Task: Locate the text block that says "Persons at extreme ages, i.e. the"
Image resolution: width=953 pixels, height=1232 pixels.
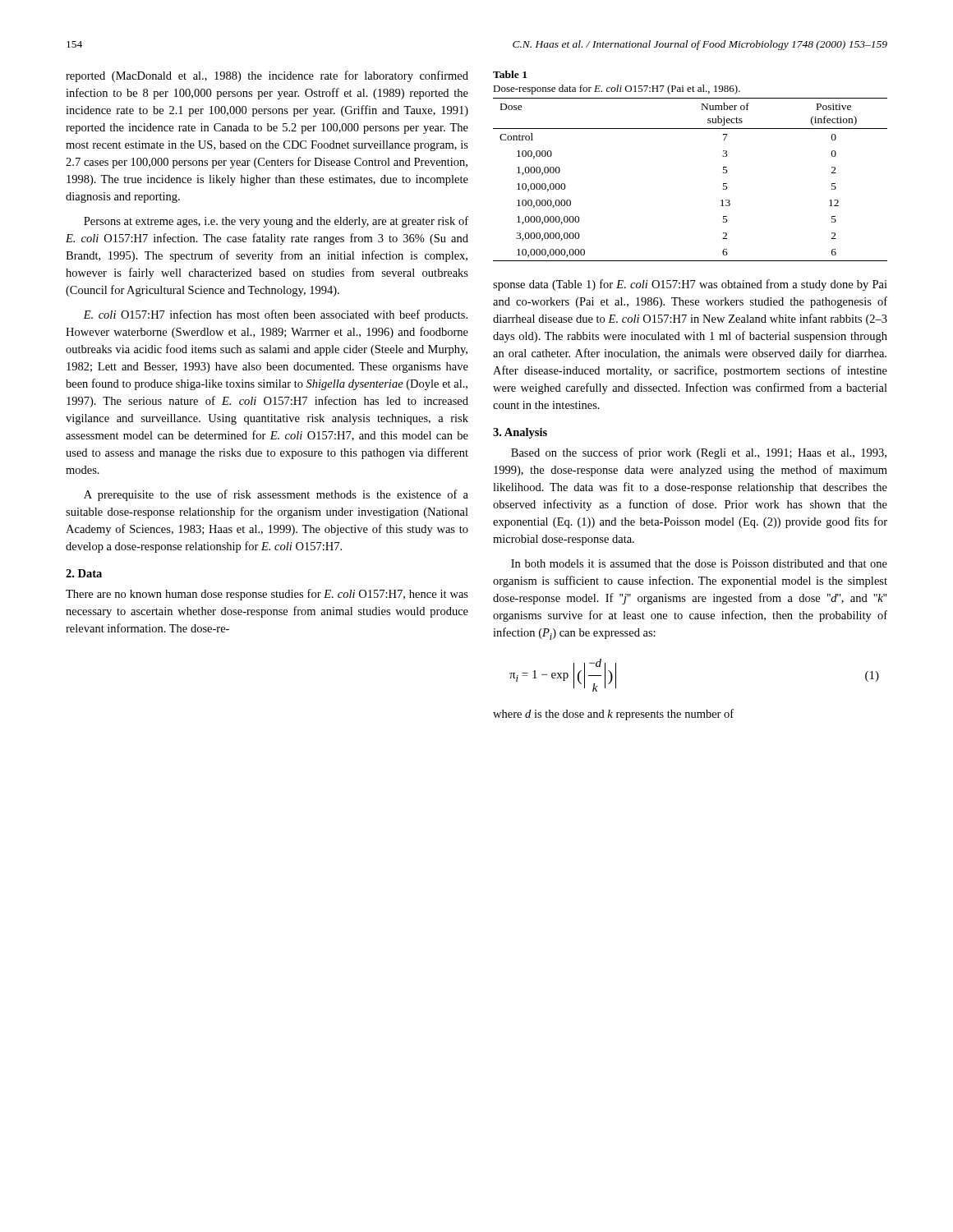Action: [267, 256]
